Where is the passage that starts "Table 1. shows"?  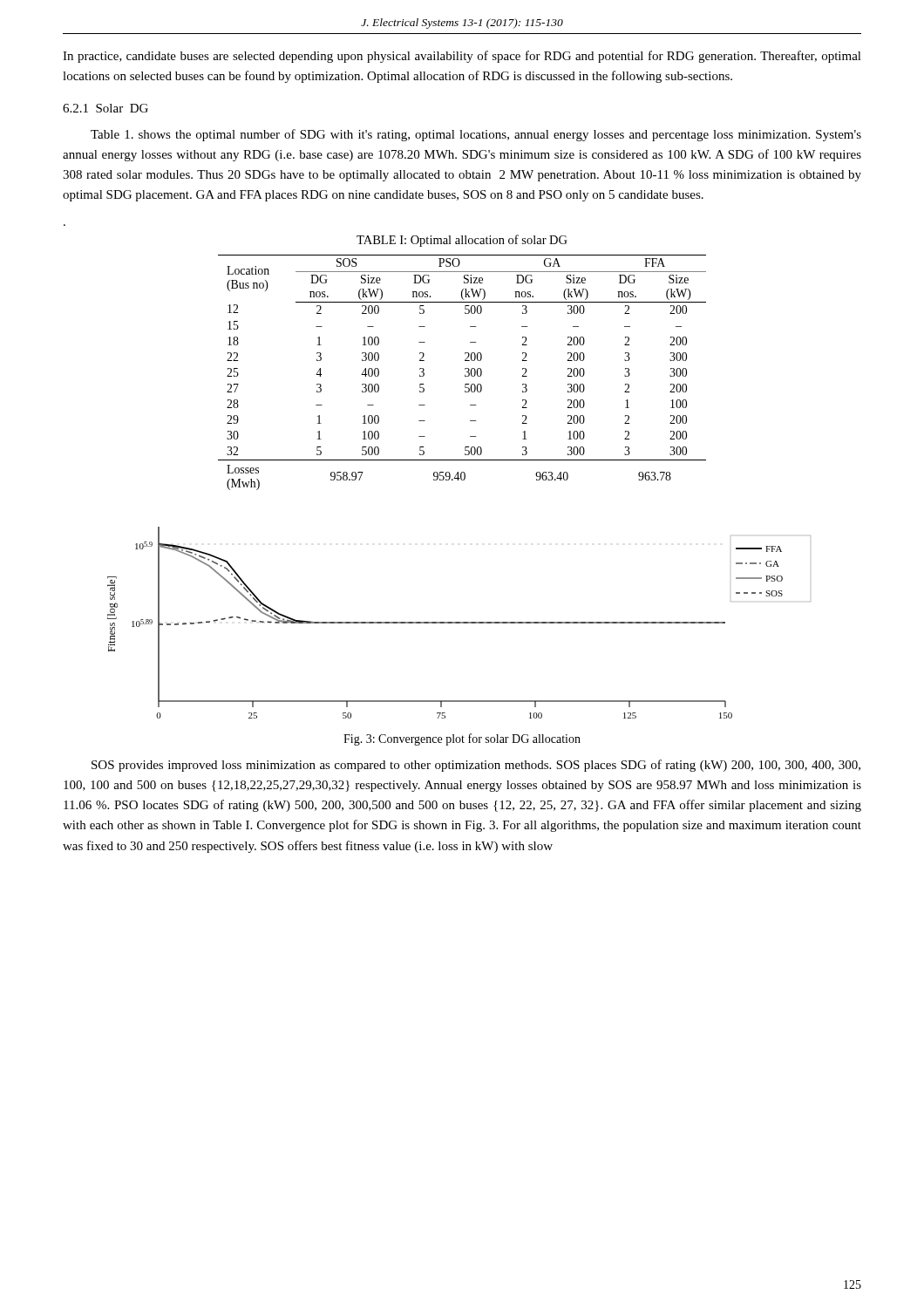tap(462, 164)
